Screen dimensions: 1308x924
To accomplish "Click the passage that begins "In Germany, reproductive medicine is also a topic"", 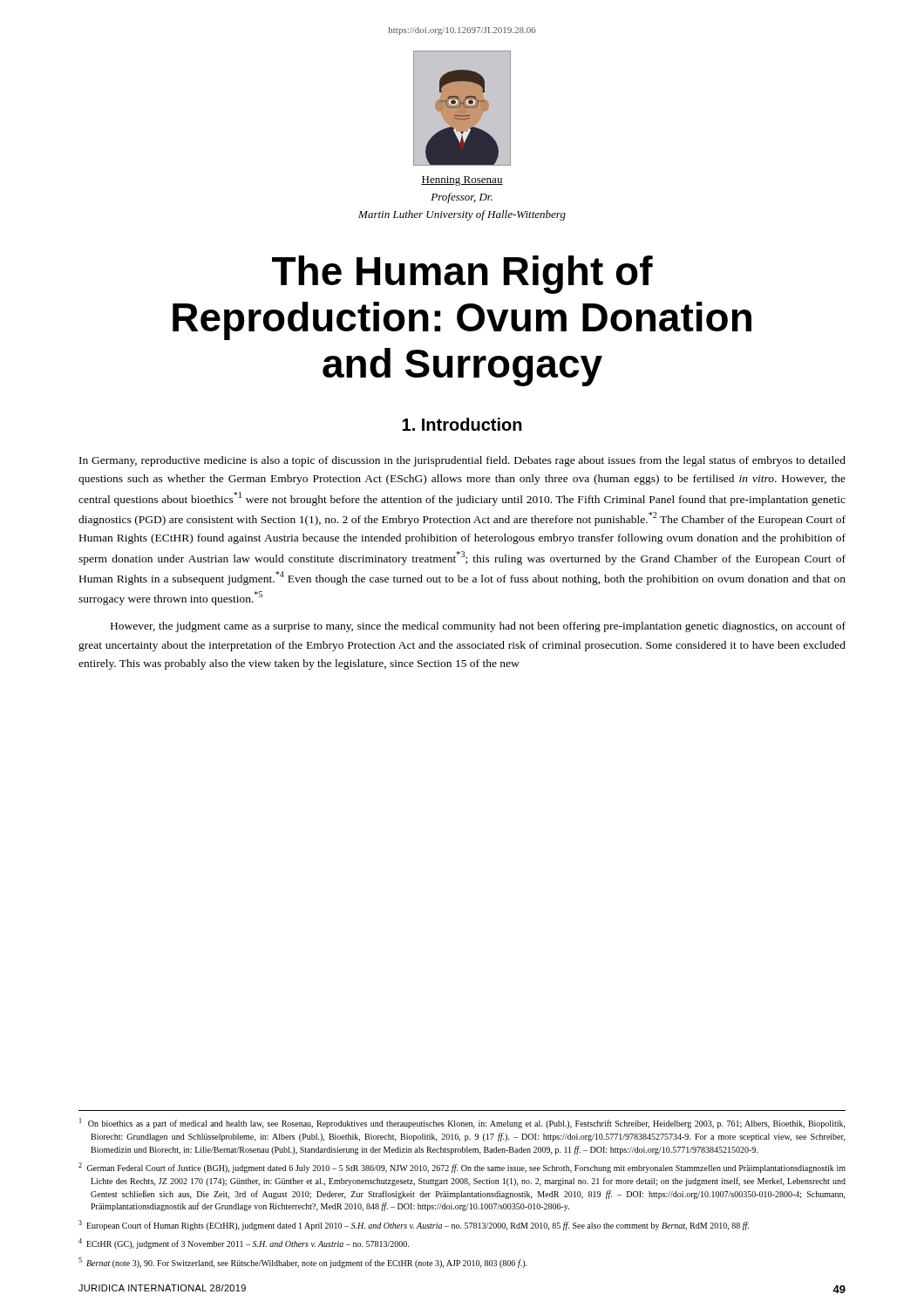I will pos(462,562).
